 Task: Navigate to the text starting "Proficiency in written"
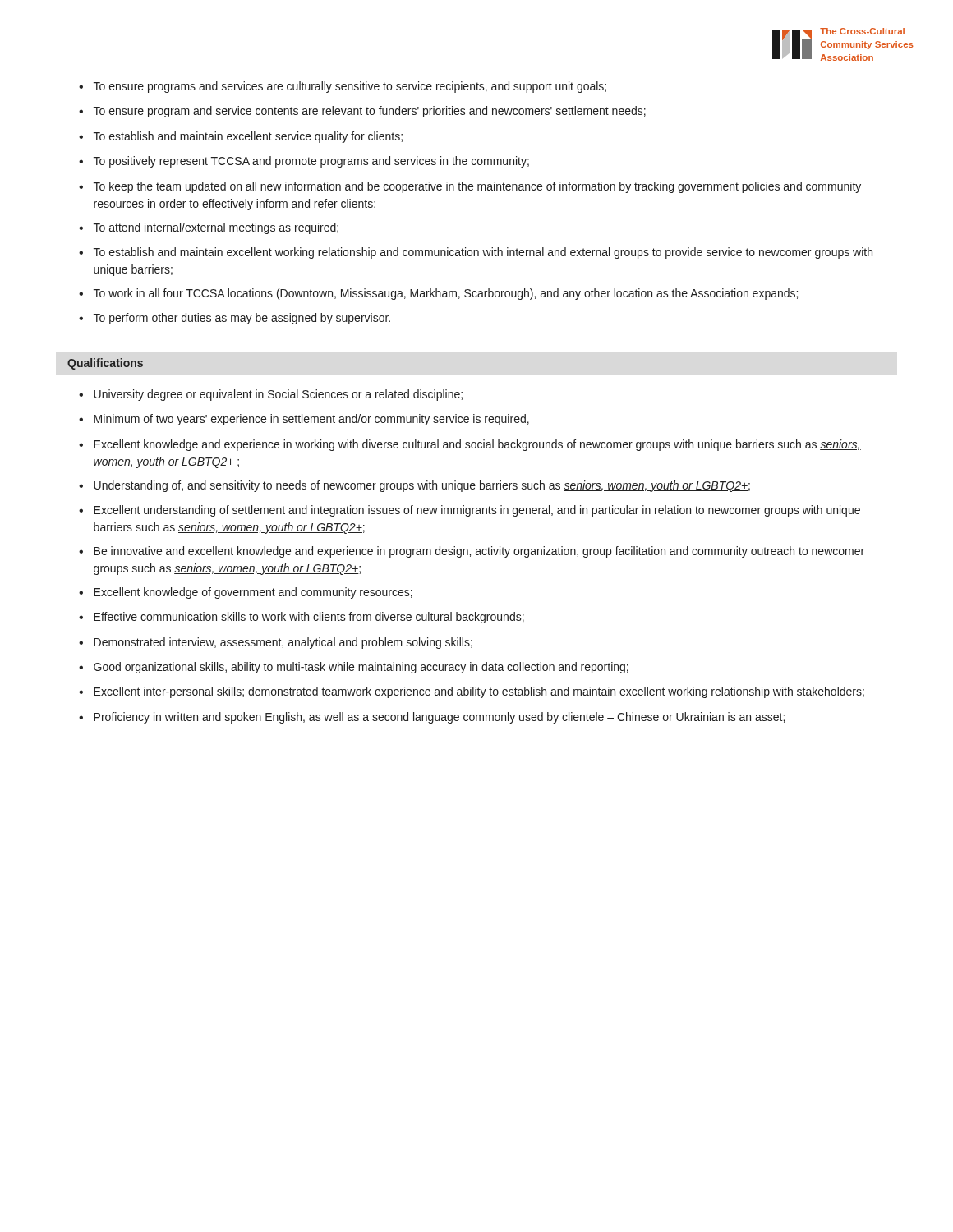[476, 718]
